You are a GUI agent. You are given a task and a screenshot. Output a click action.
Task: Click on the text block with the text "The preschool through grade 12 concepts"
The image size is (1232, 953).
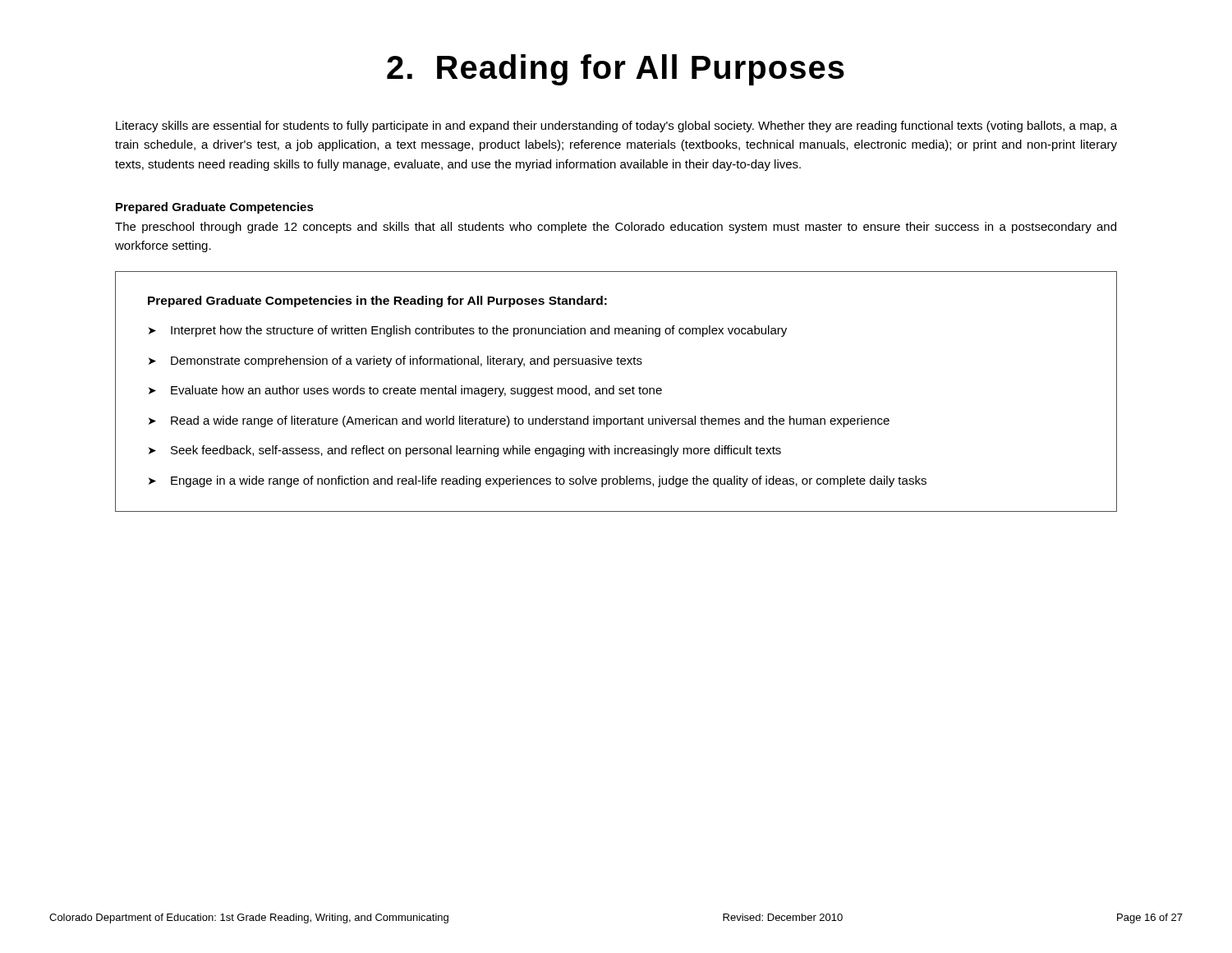616,236
